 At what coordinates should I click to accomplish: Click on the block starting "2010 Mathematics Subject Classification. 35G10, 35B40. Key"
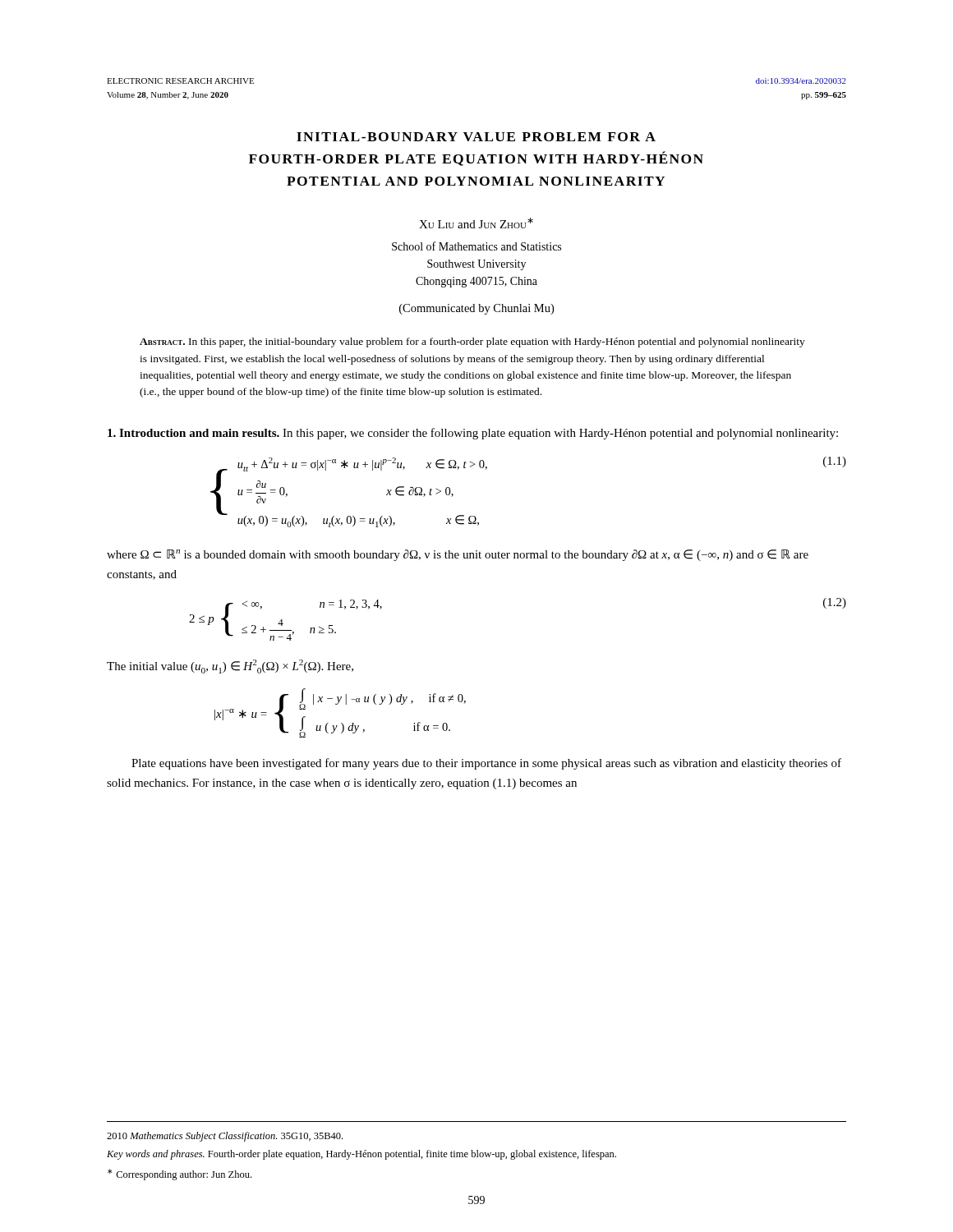pyautogui.click(x=476, y=1155)
